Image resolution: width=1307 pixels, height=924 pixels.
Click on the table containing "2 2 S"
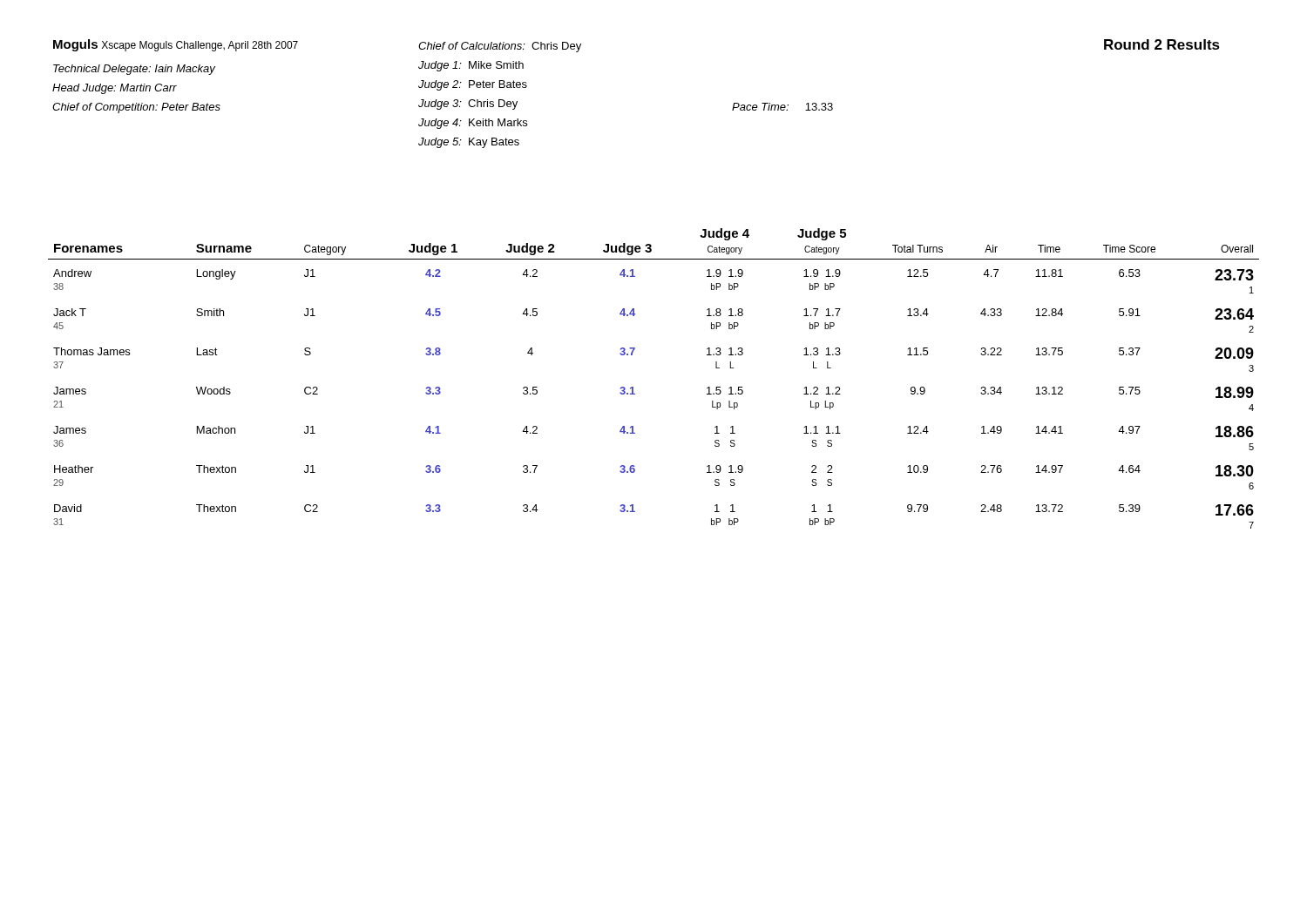654,376
